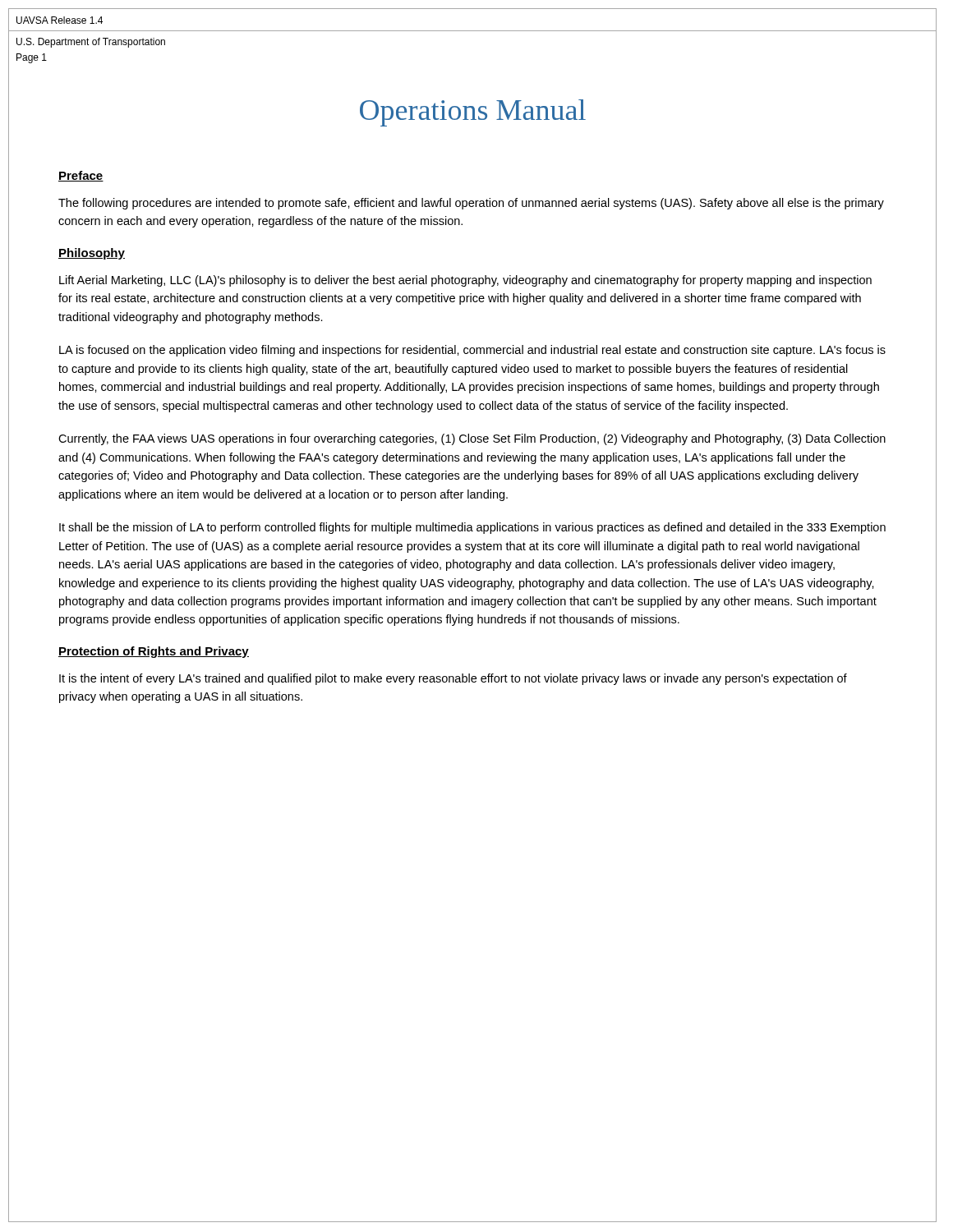Locate the passage starting "LA is focused on"
953x1232 pixels.
(x=472, y=378)
